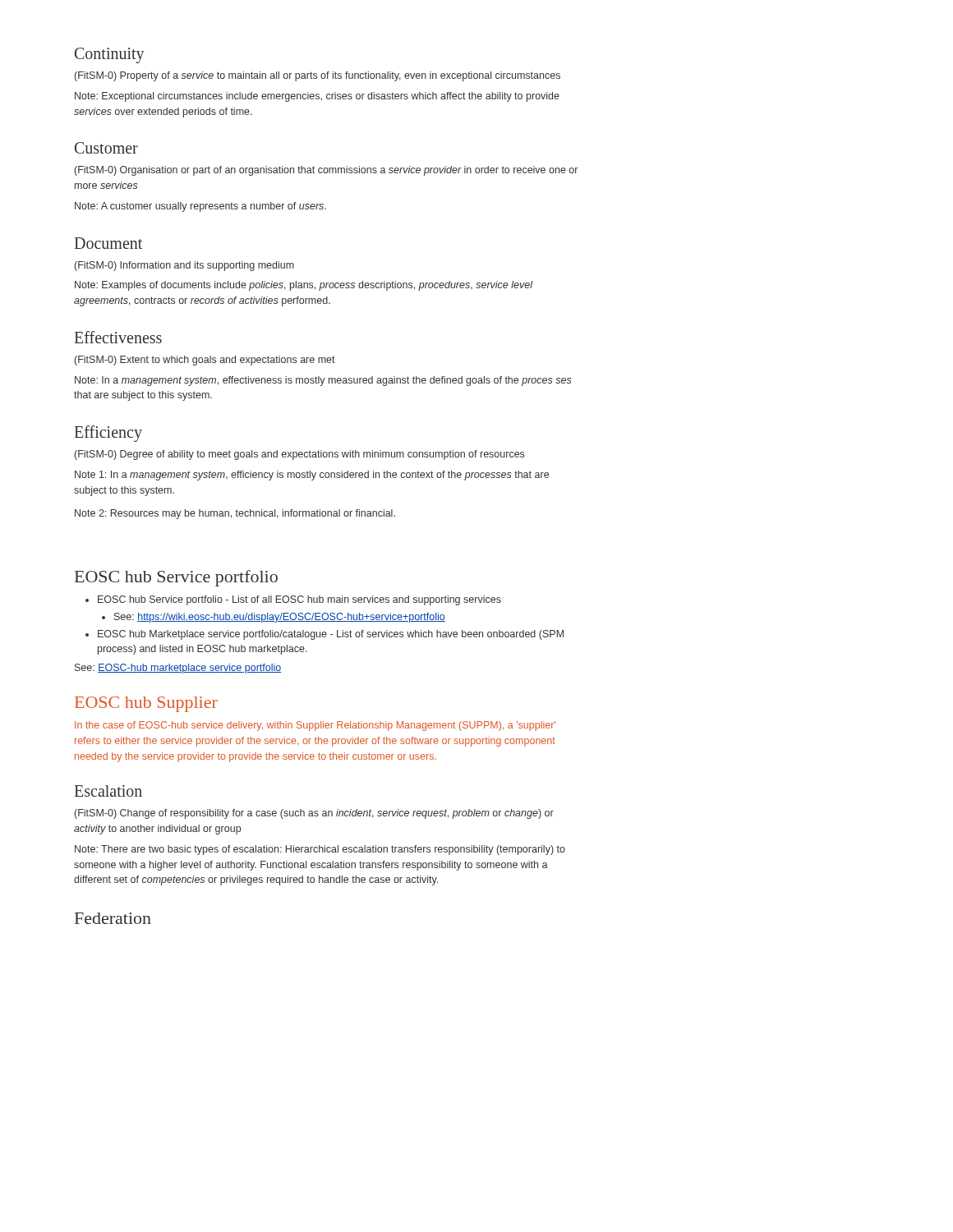Viewport: 953px width, 1232px height.
Task: Select the passage starting "Note: There are two basic types of escalation:"
Action: coord(329,865)
